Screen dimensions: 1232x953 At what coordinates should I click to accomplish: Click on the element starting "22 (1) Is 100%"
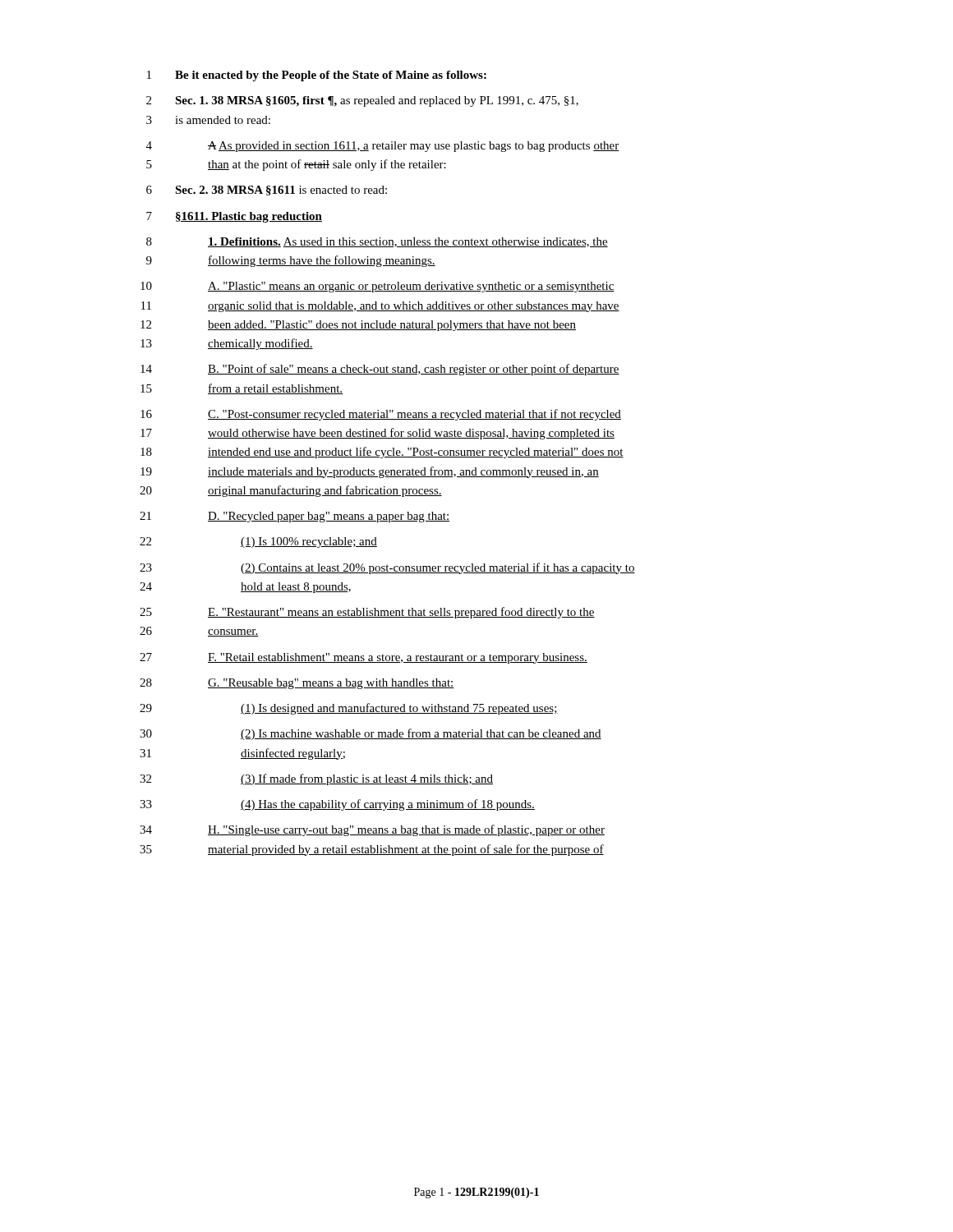point(258,542)
